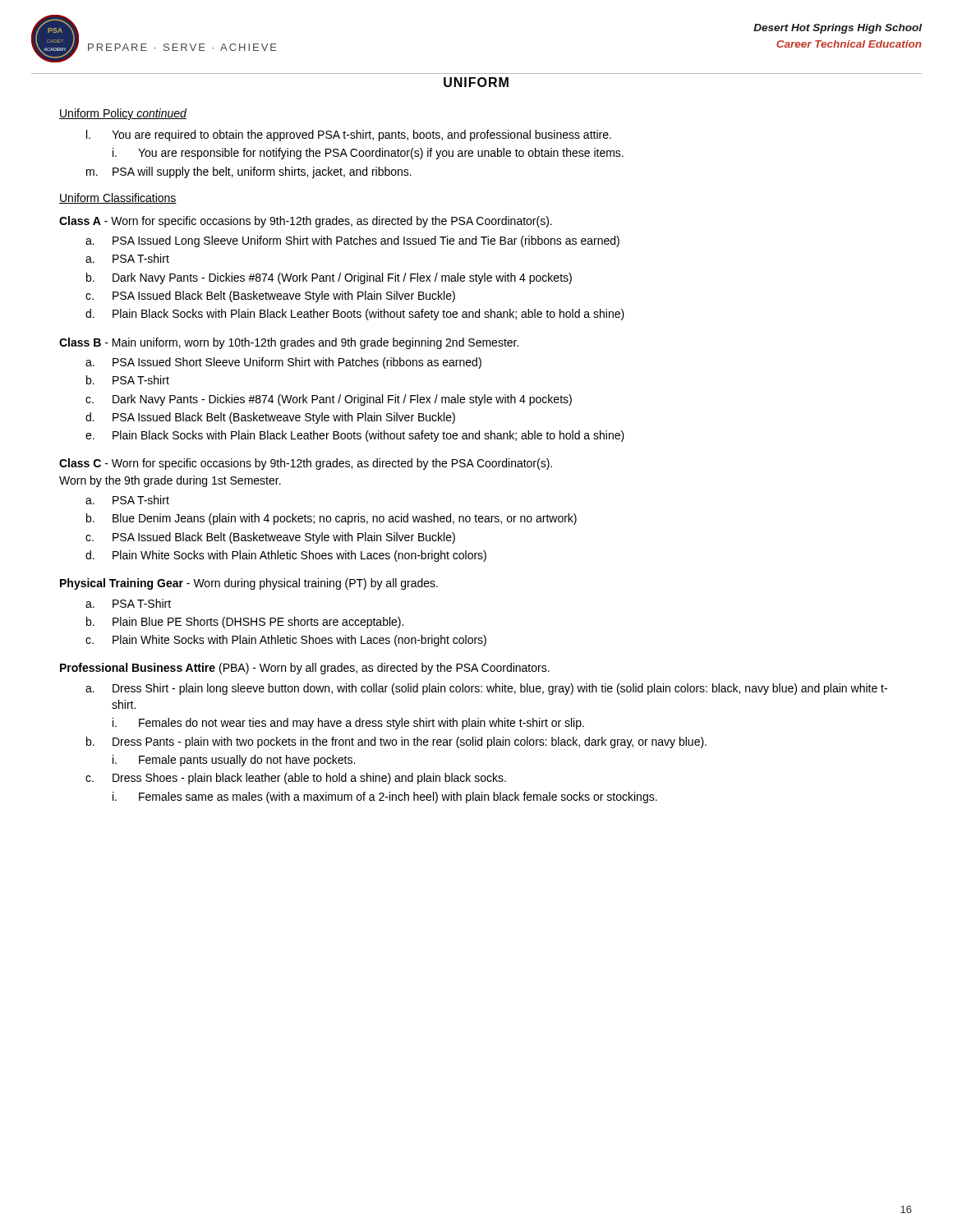Screen dimensions: 1232x953
Task: Click on the passage starting "m. PSA will supply the belt, uniform"
Action: tap(249, 171)
